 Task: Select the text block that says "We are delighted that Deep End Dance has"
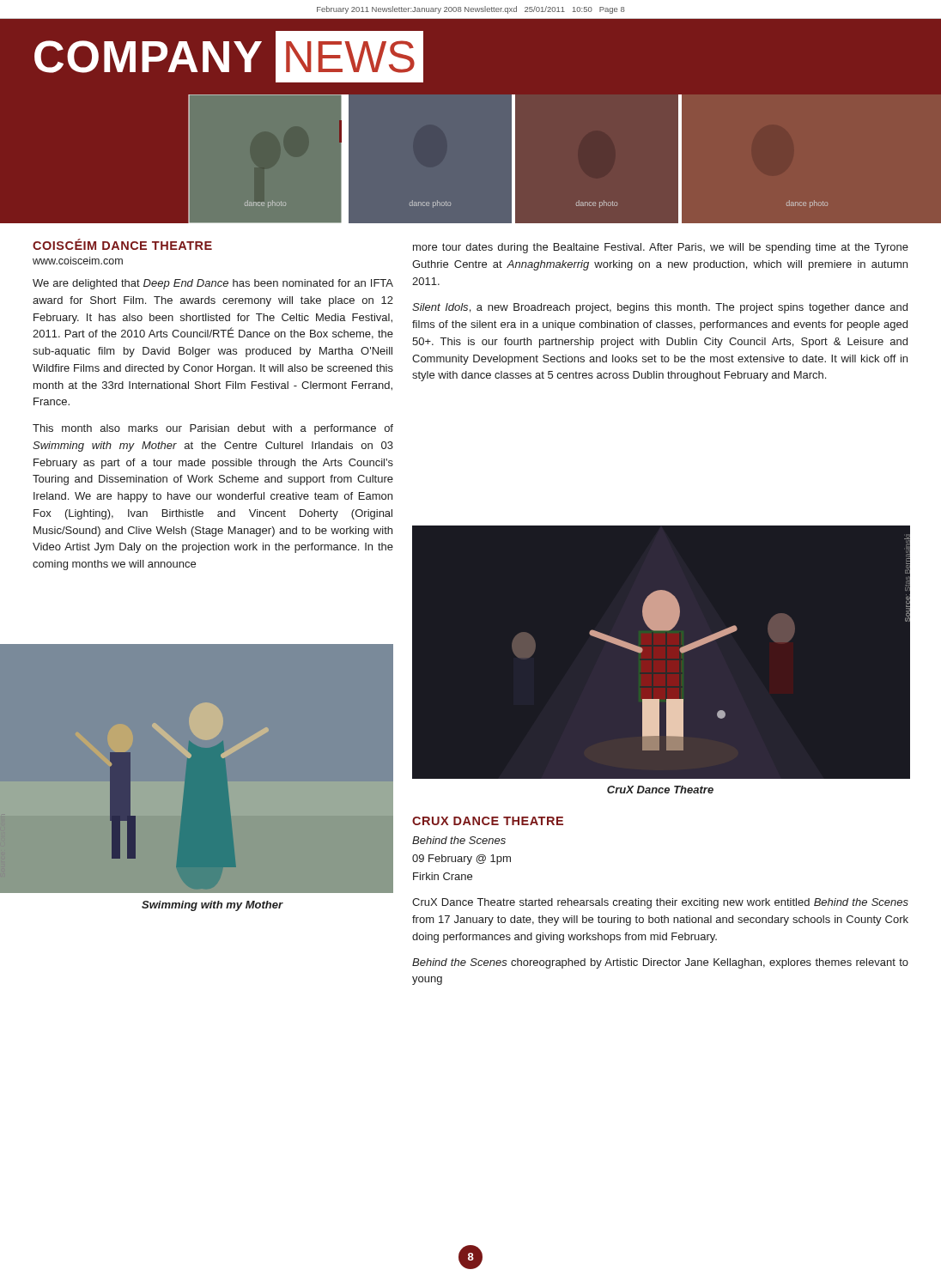tap(213, 342)
